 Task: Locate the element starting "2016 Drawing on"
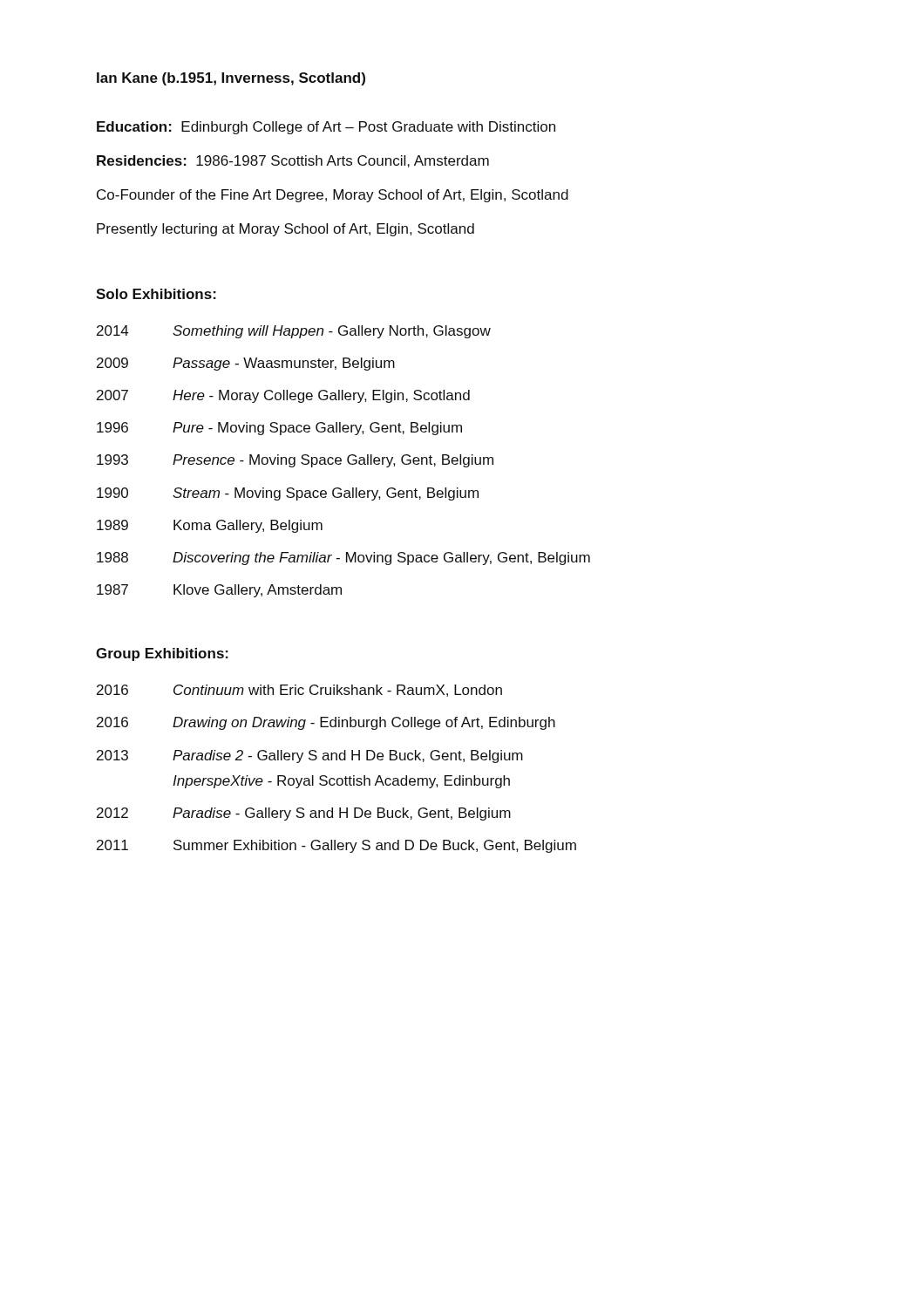point(462,723)
